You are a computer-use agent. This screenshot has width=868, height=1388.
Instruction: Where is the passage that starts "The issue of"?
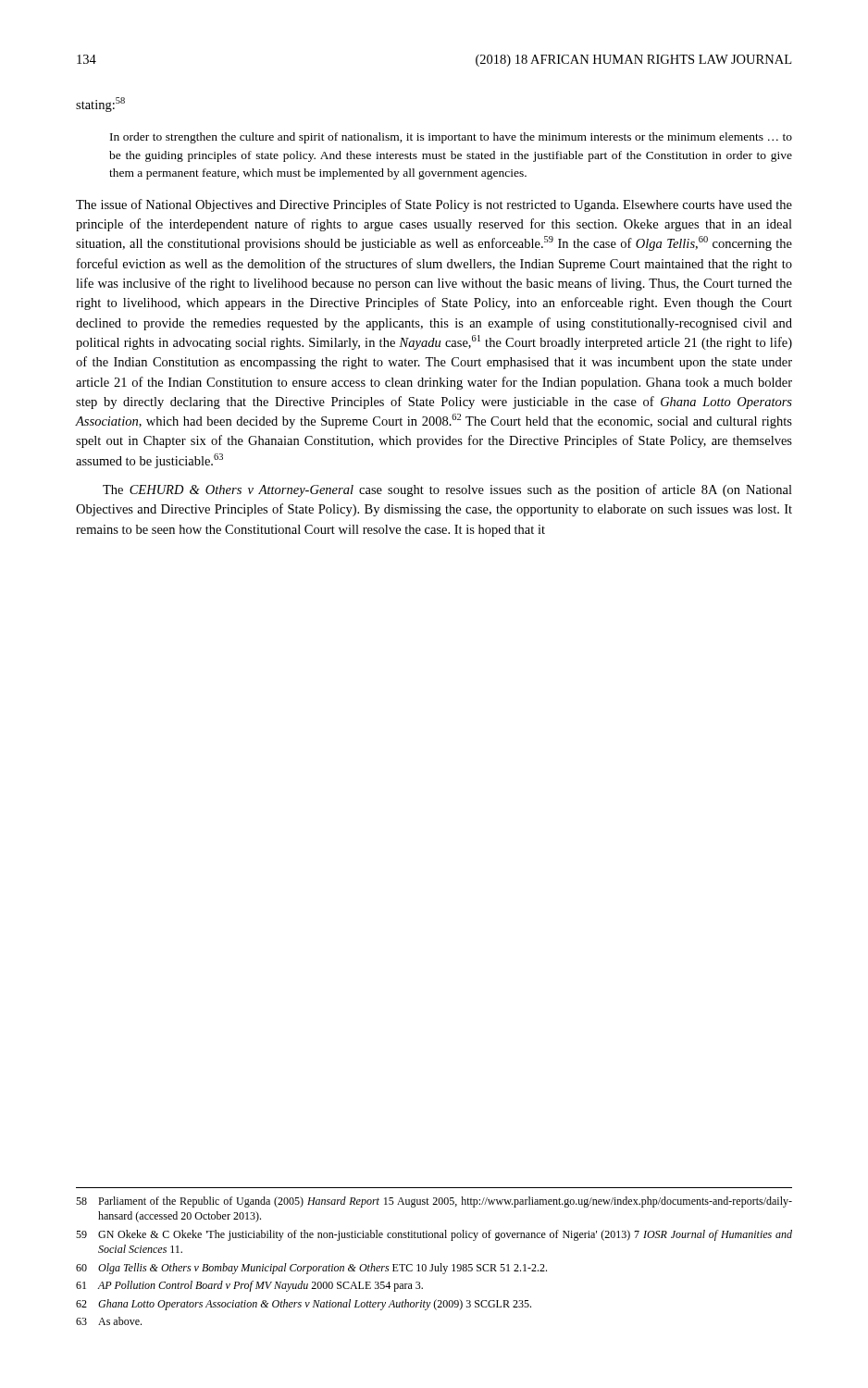tap(434, 332)
